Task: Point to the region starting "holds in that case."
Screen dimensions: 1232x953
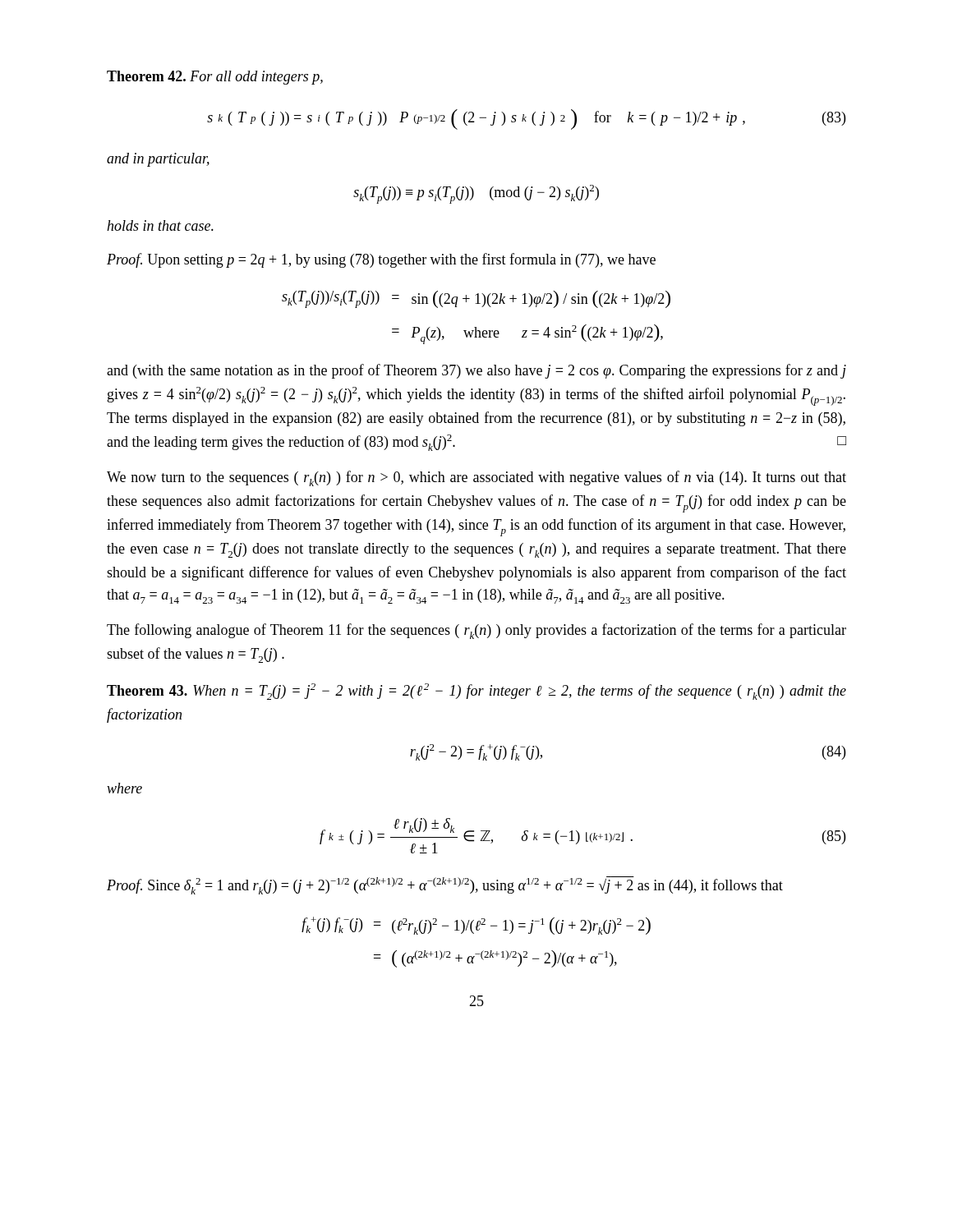Action: click(161, 225)
